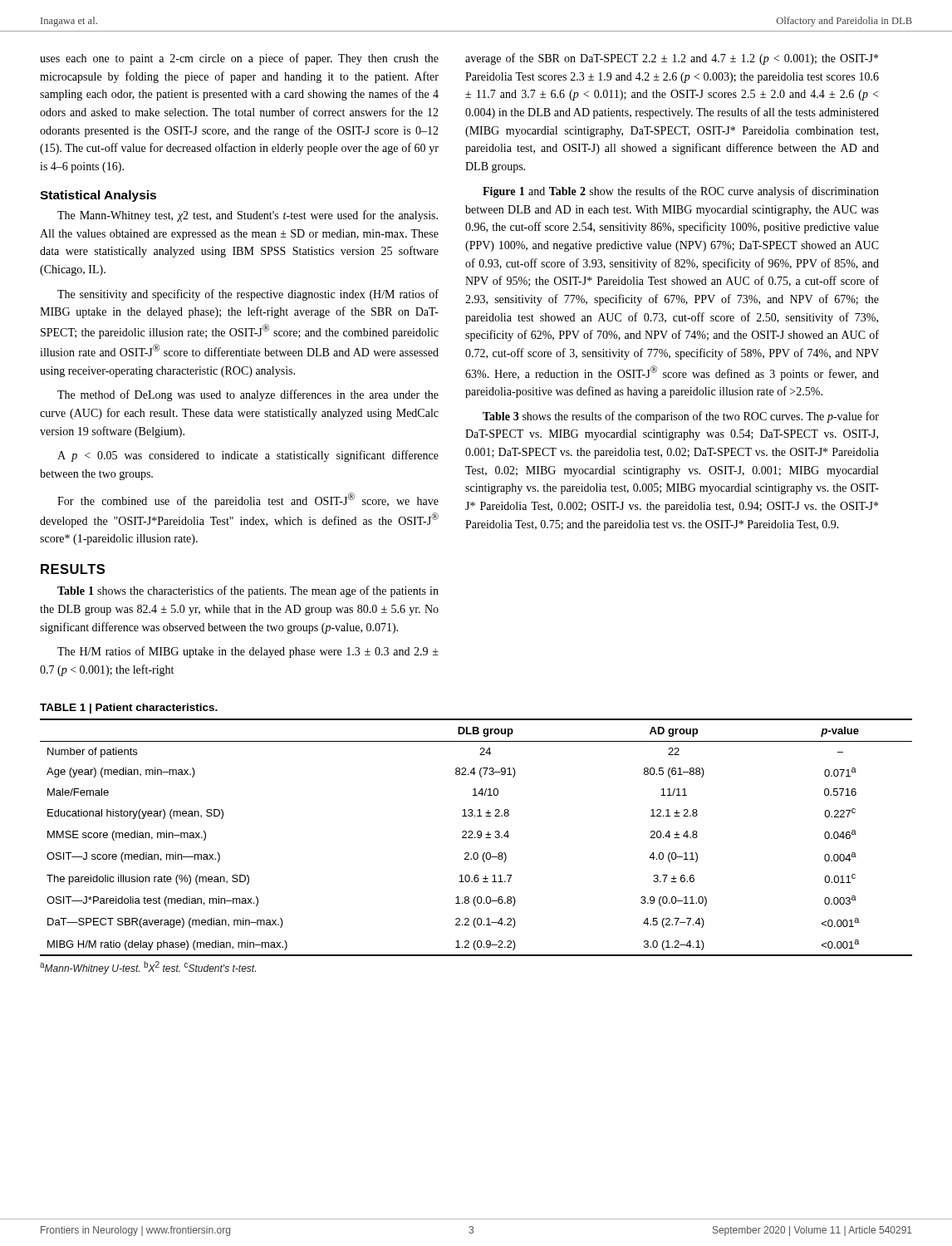This screenshot has width=952, height=1246.
Task: Select the region starting "average of the SBR"
Action: 672,292
